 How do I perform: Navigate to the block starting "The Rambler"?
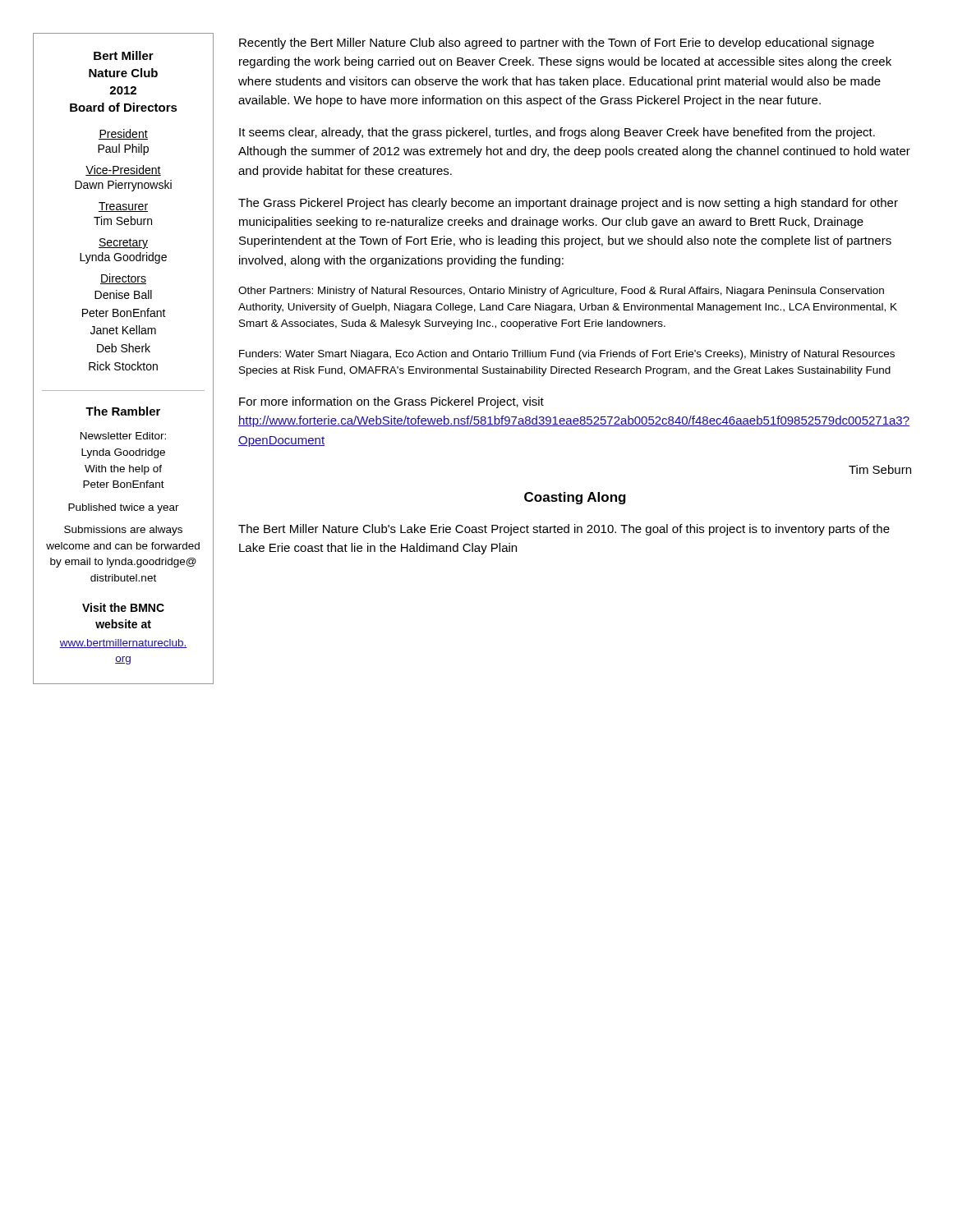[123, 411]
